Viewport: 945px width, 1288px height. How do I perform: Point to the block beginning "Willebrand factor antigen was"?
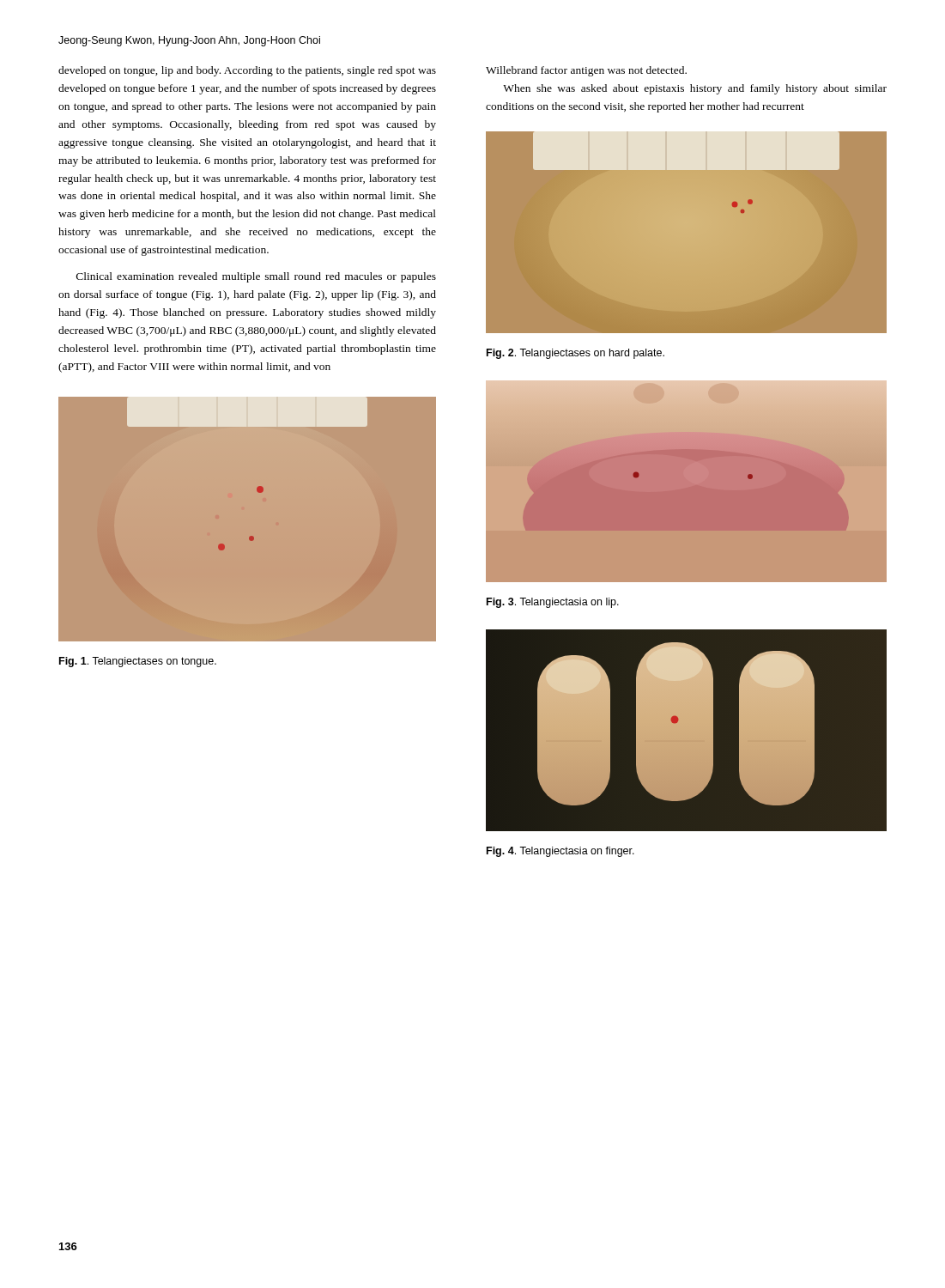click(x=686, y=89)
